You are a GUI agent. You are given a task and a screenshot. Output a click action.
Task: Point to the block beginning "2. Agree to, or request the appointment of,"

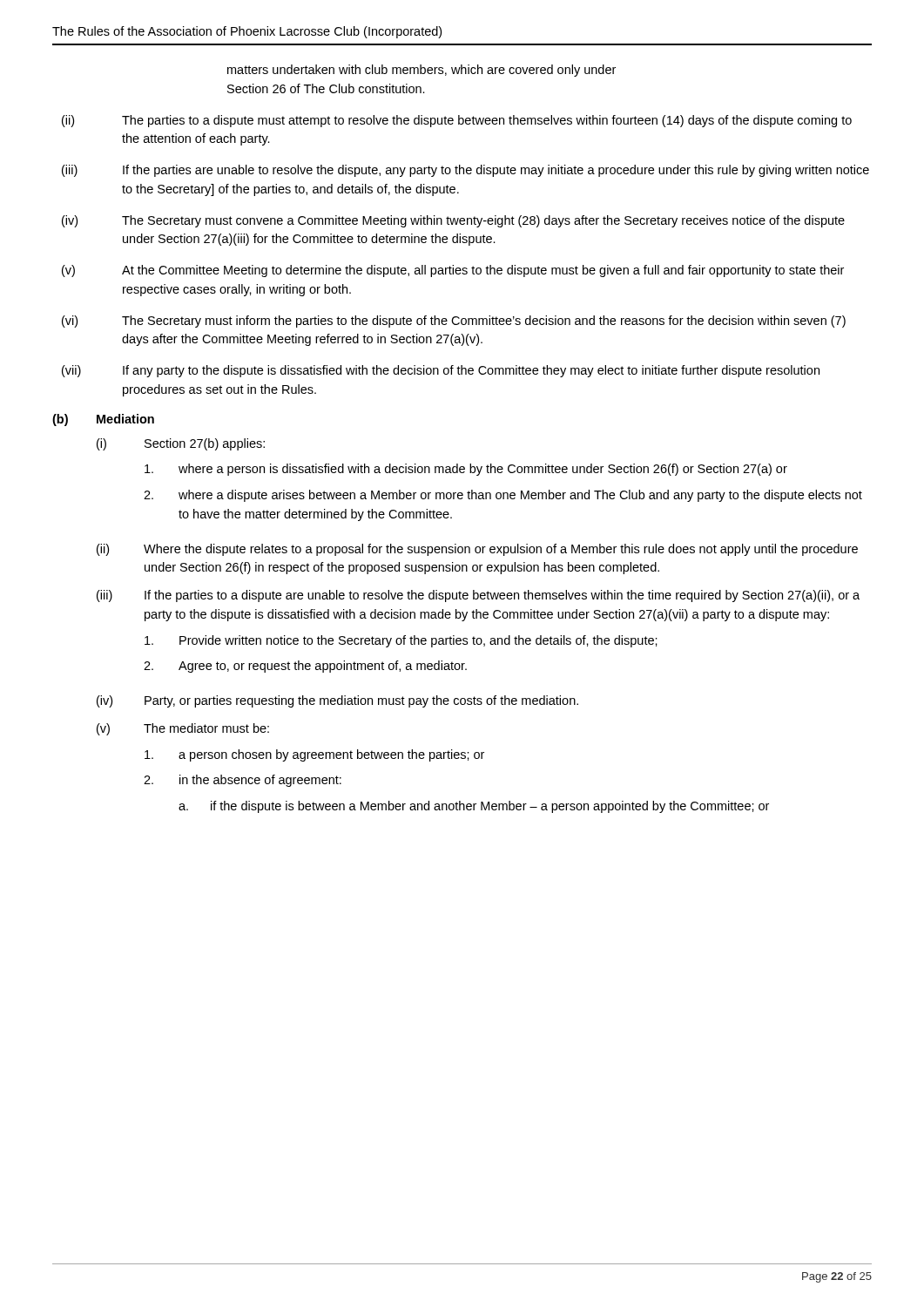(x=305, y=667)
